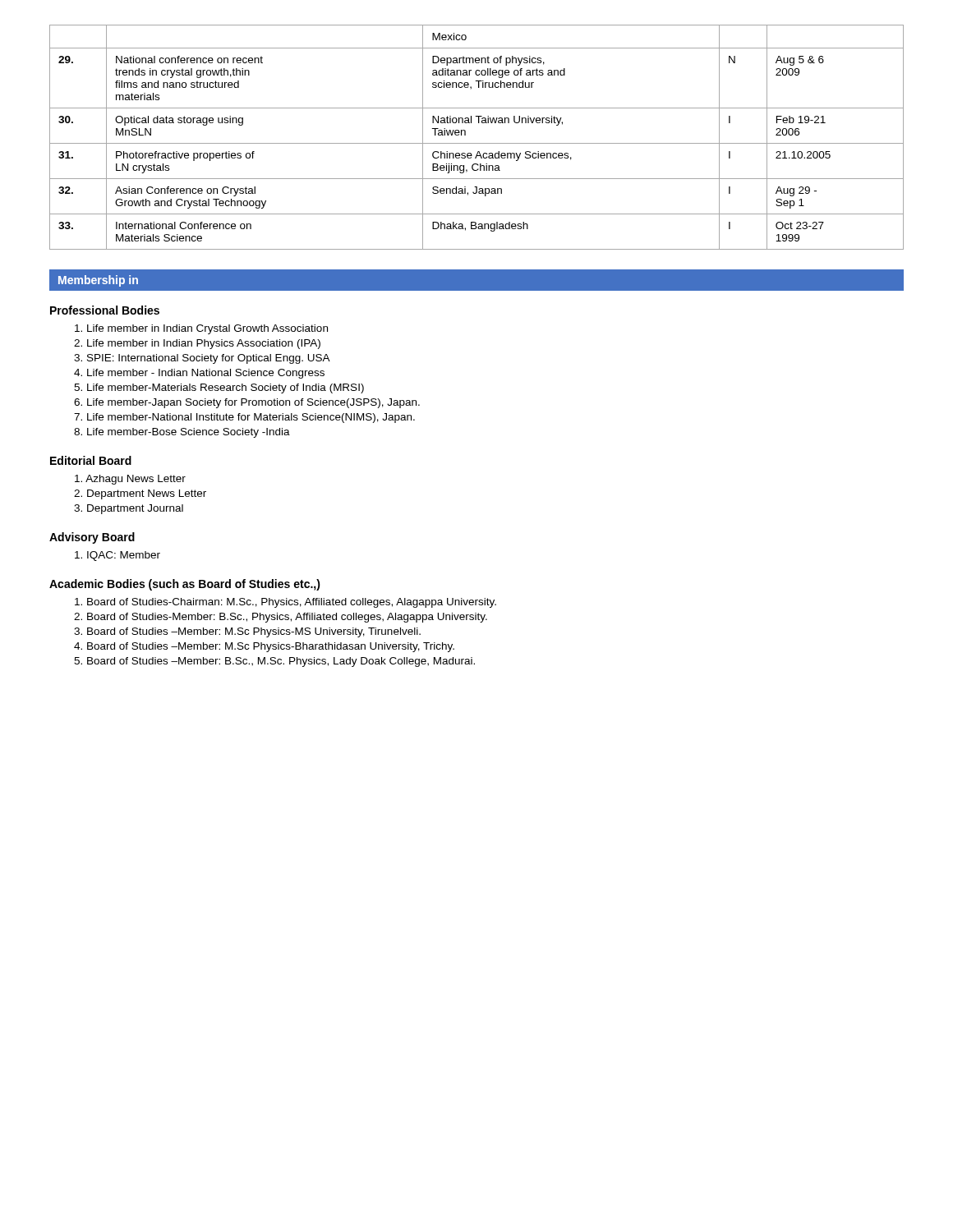Point to the element starting "Life member in Indian Crystal Growth"

[201, 328]
